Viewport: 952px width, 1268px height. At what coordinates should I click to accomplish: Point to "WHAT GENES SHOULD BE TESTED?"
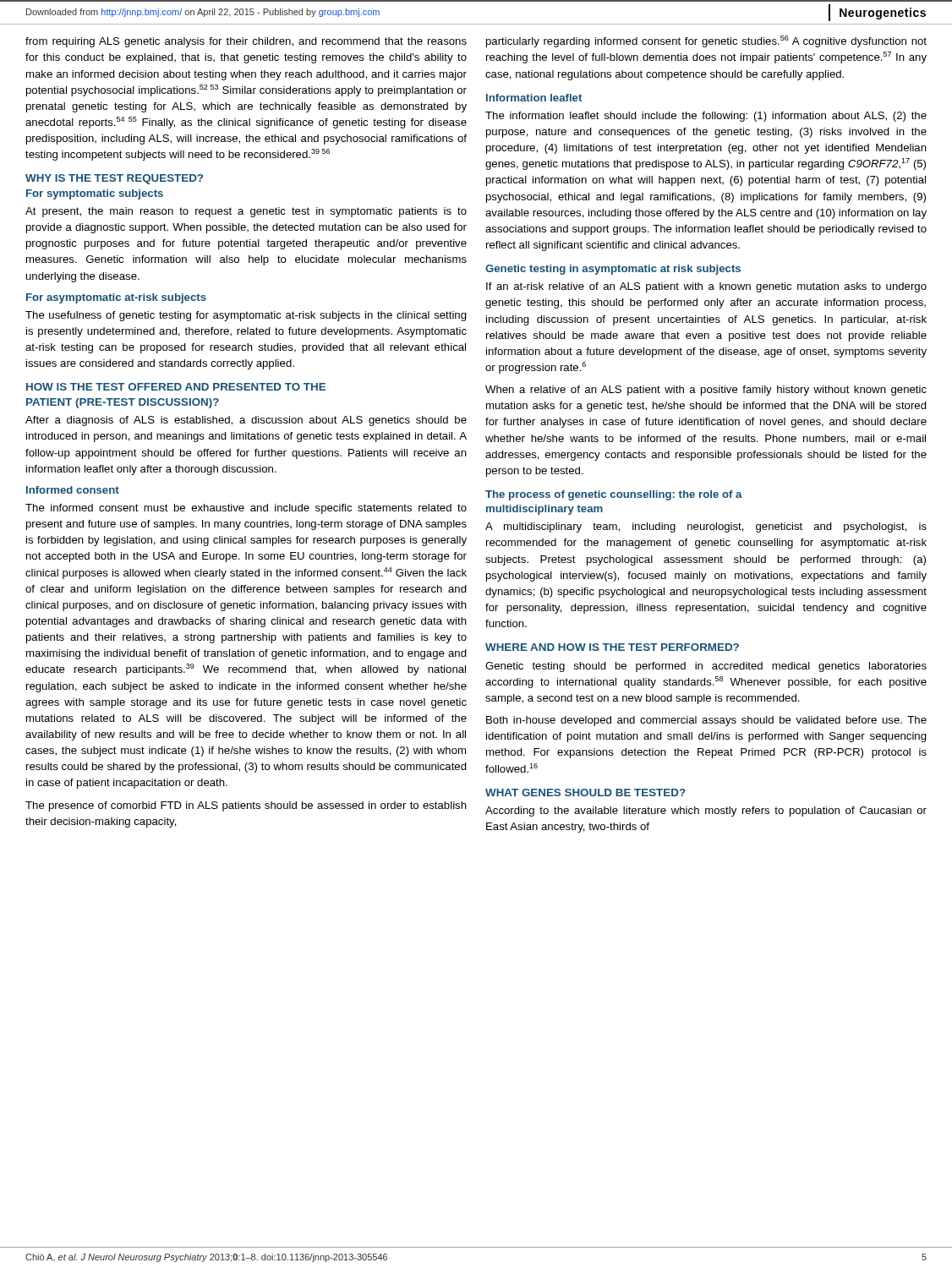tap(585, 792)
